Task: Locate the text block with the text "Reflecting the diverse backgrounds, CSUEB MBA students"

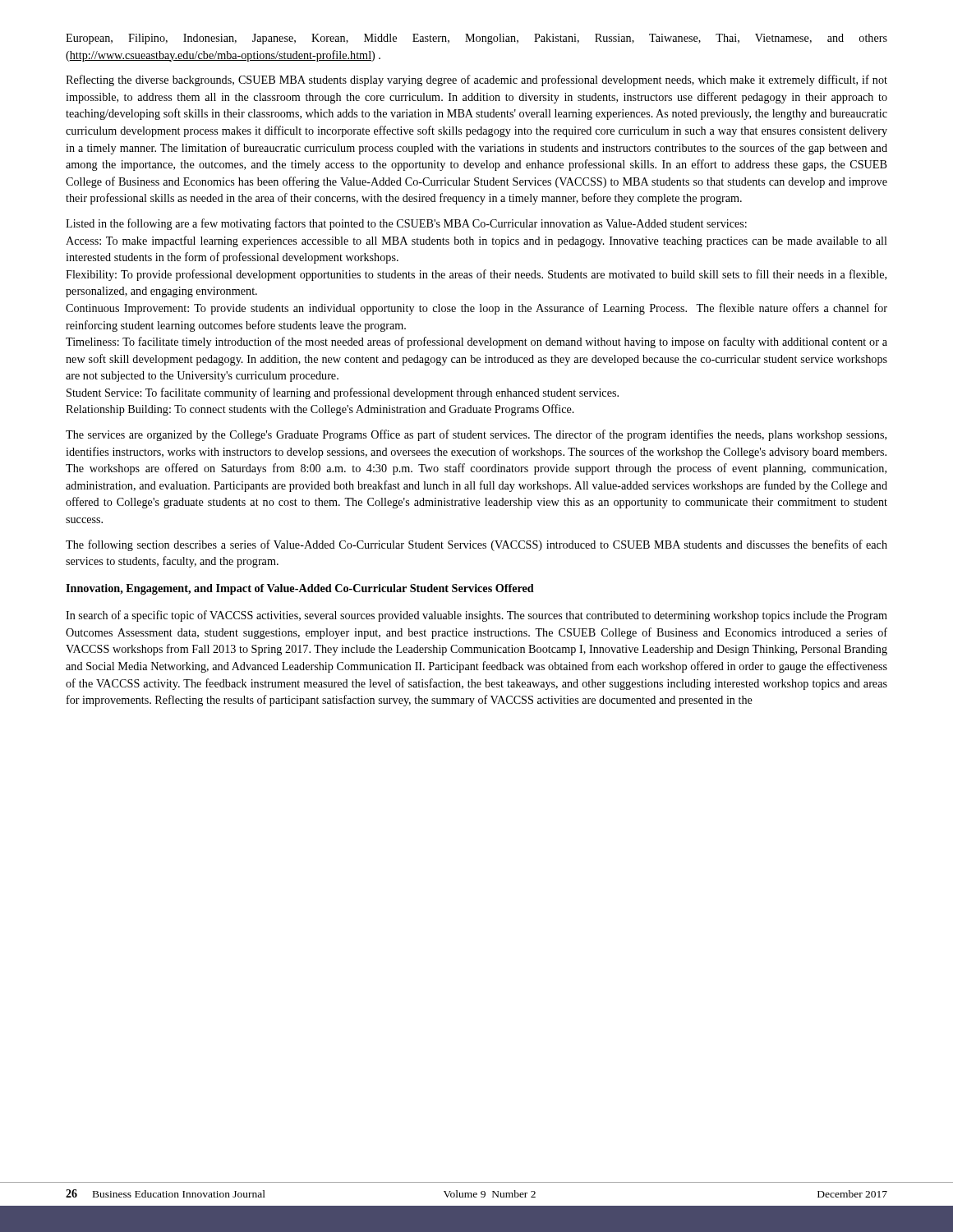Action: (x=476, y=139)
